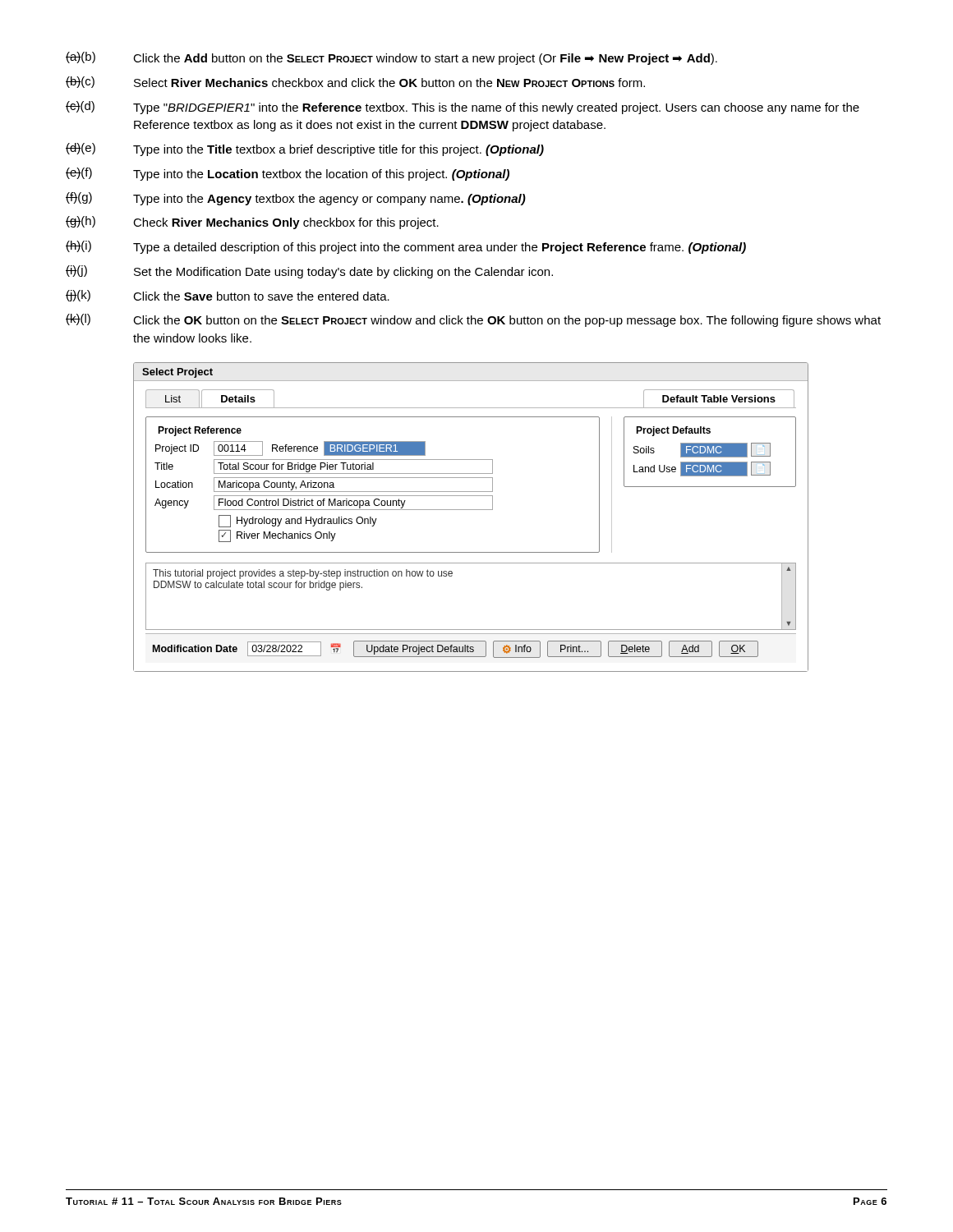Find the text starting "(b)(c) Select River Mechanics checkbox"

pyautogui.click(x=476, y=83)
